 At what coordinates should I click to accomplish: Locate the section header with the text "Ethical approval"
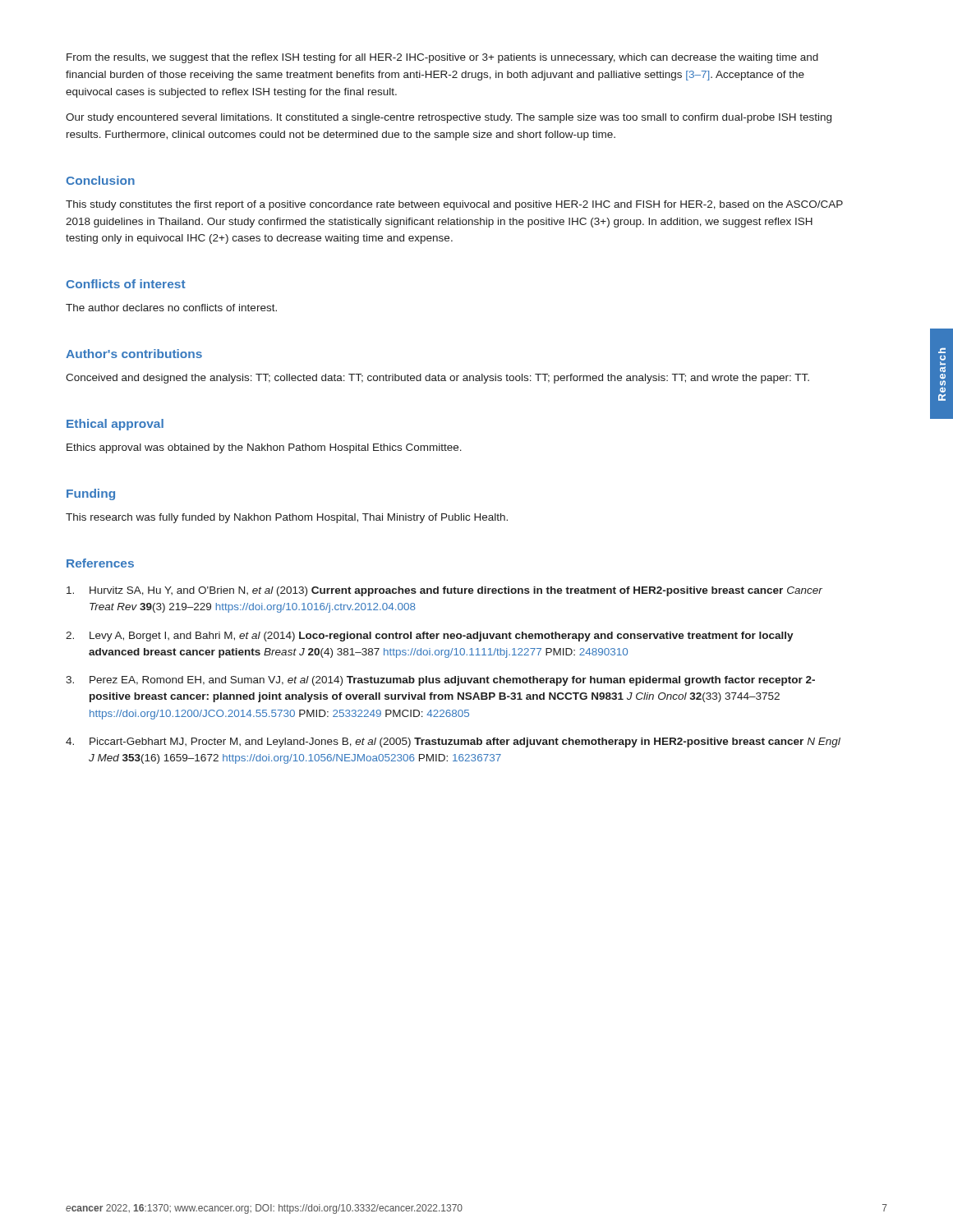click(115, 424)
